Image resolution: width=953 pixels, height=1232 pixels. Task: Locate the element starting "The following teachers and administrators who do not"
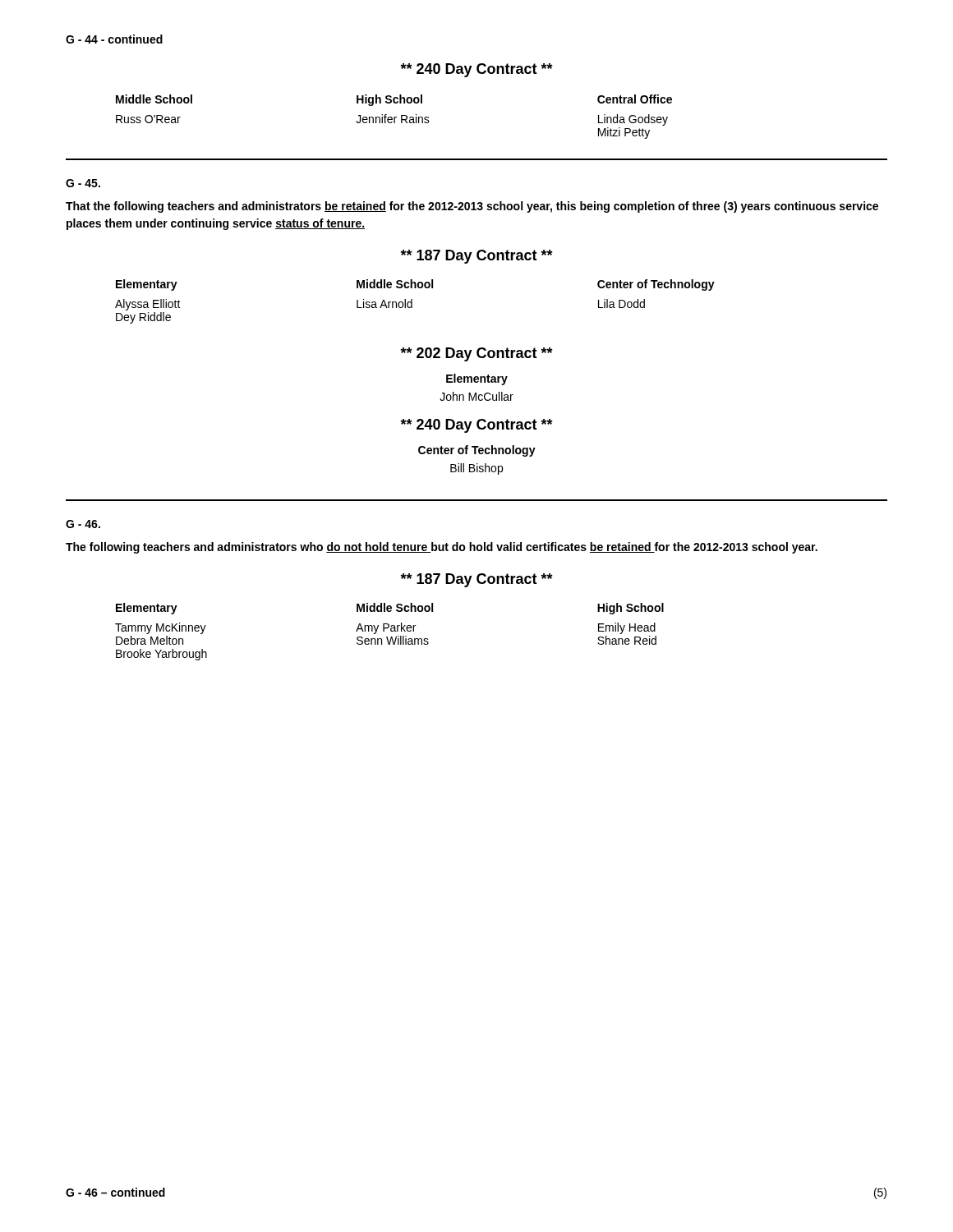(442, 547)
